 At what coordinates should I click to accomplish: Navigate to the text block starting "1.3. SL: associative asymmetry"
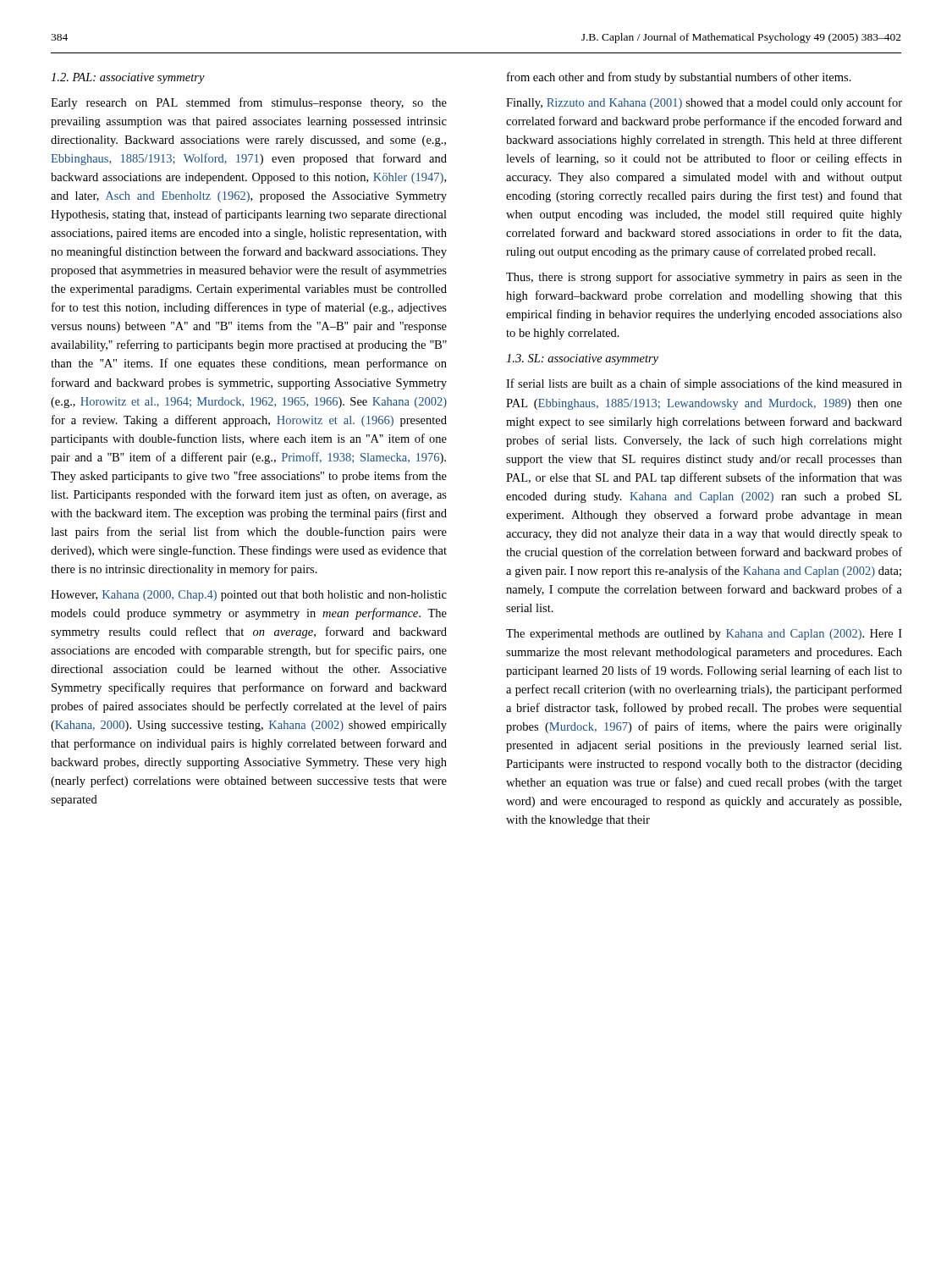582,359
